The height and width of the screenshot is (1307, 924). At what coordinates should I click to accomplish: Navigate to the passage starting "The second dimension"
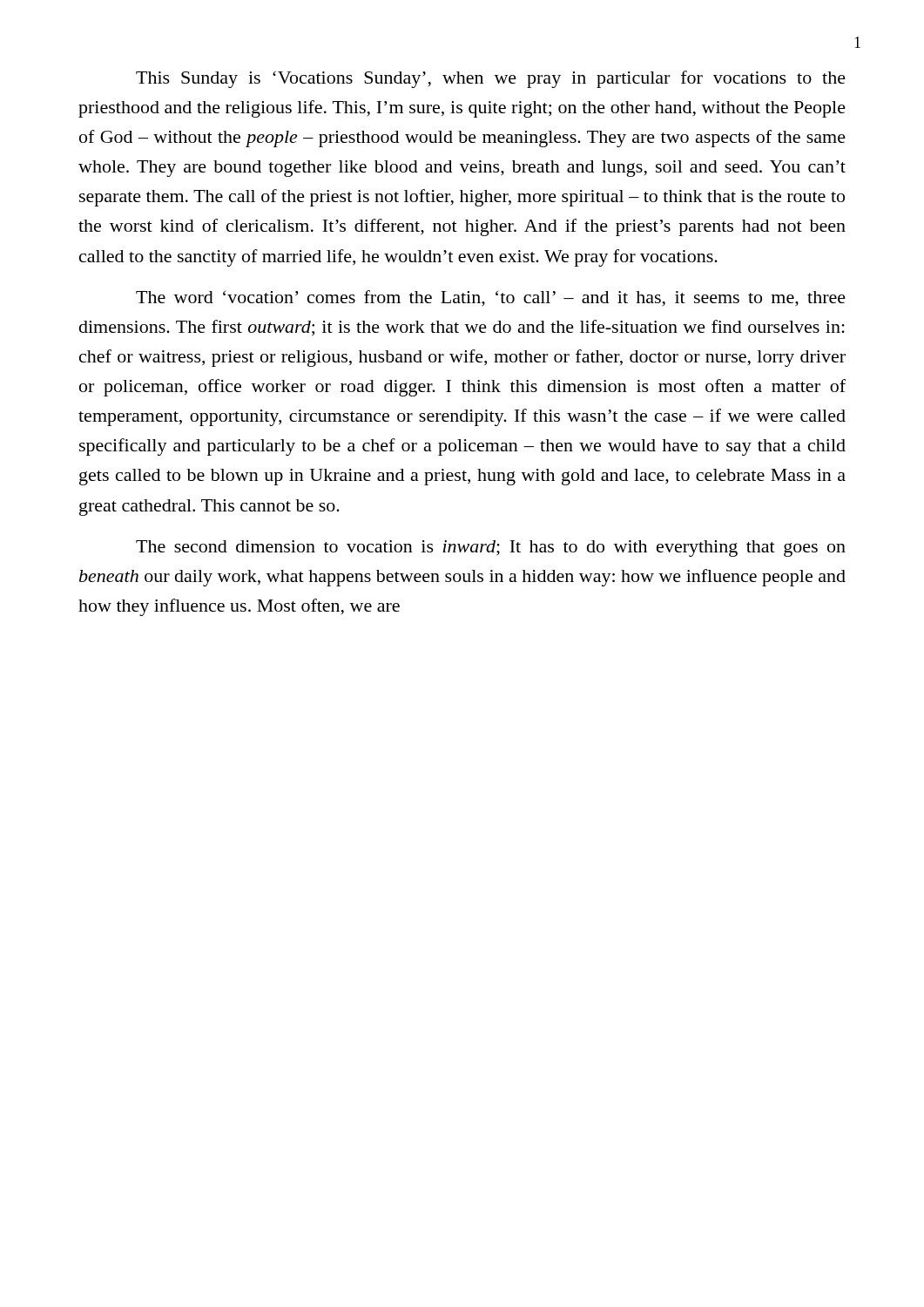tap(462, 576)
